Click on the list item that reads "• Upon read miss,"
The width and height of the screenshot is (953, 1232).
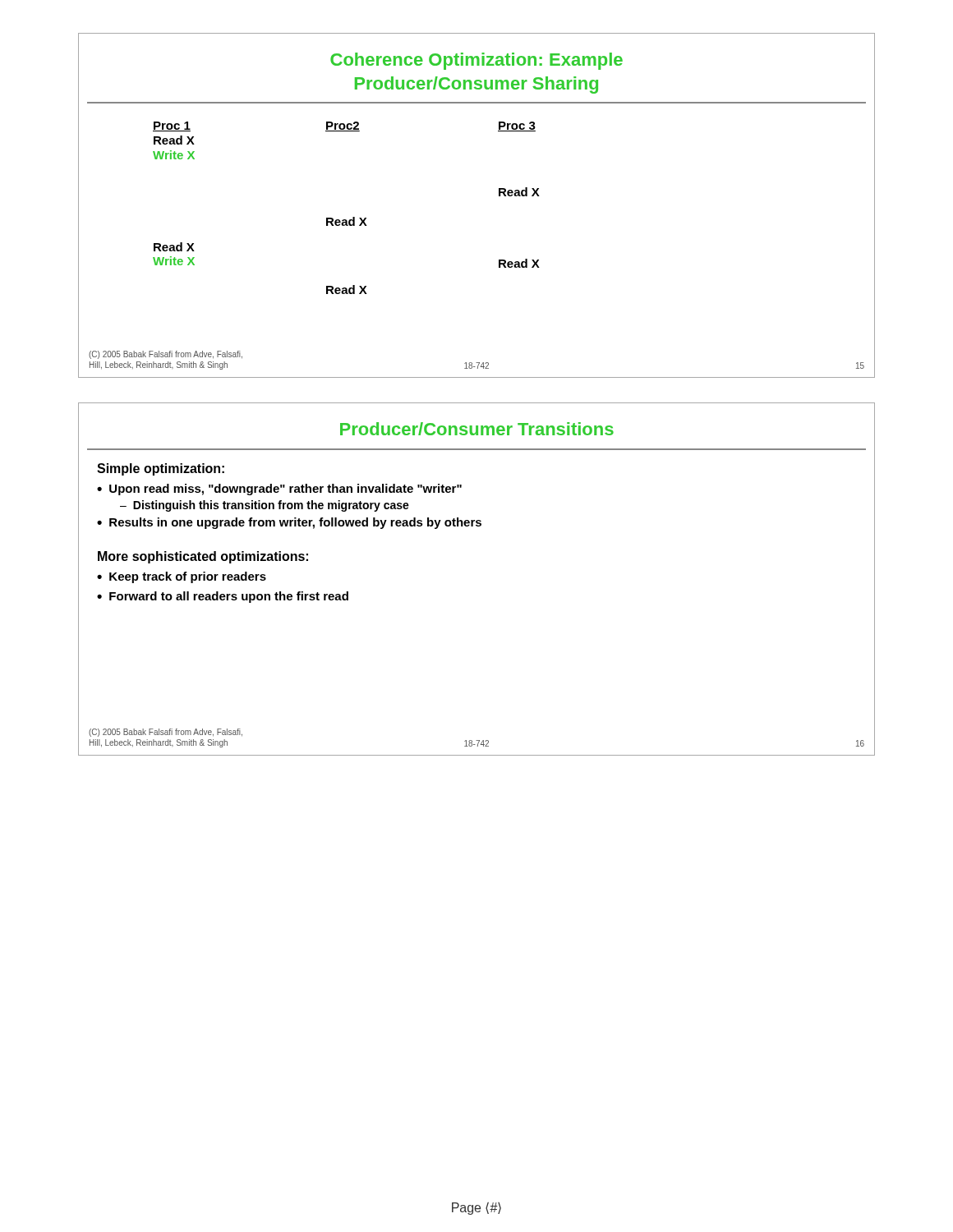(279, 490)
